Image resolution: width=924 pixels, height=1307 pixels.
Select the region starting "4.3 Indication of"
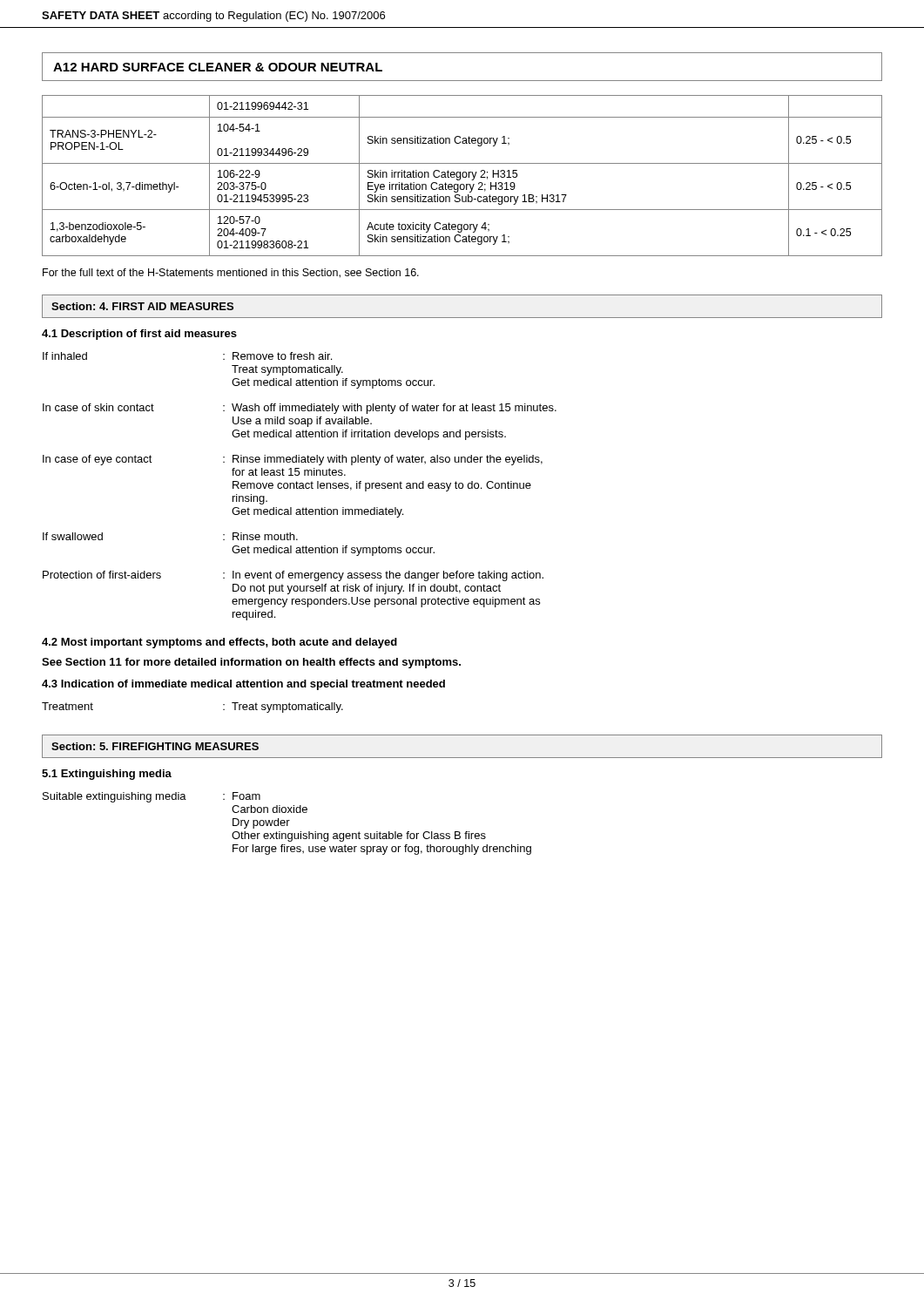point(244,684)
